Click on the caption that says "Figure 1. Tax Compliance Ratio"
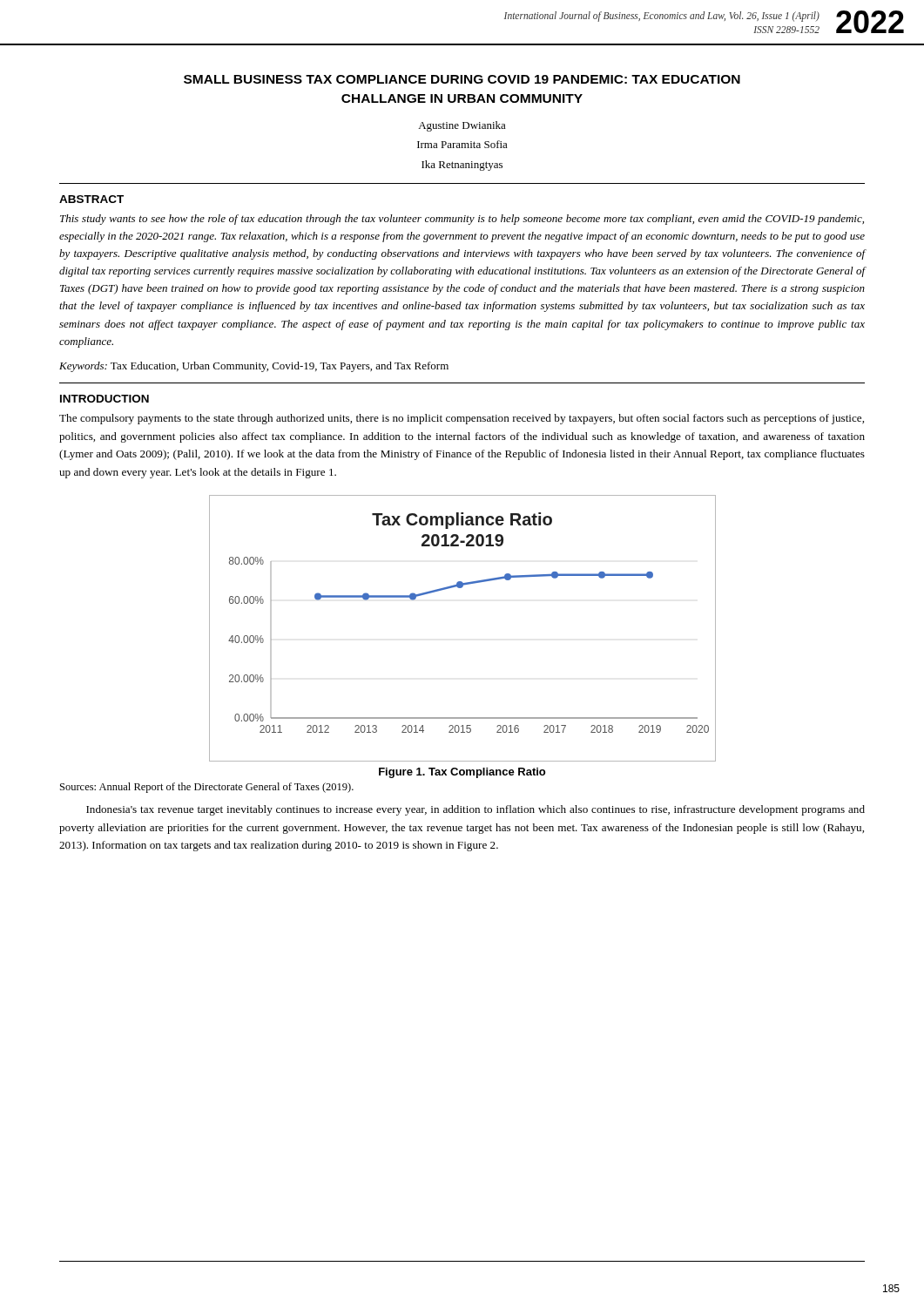 point(462,772)
